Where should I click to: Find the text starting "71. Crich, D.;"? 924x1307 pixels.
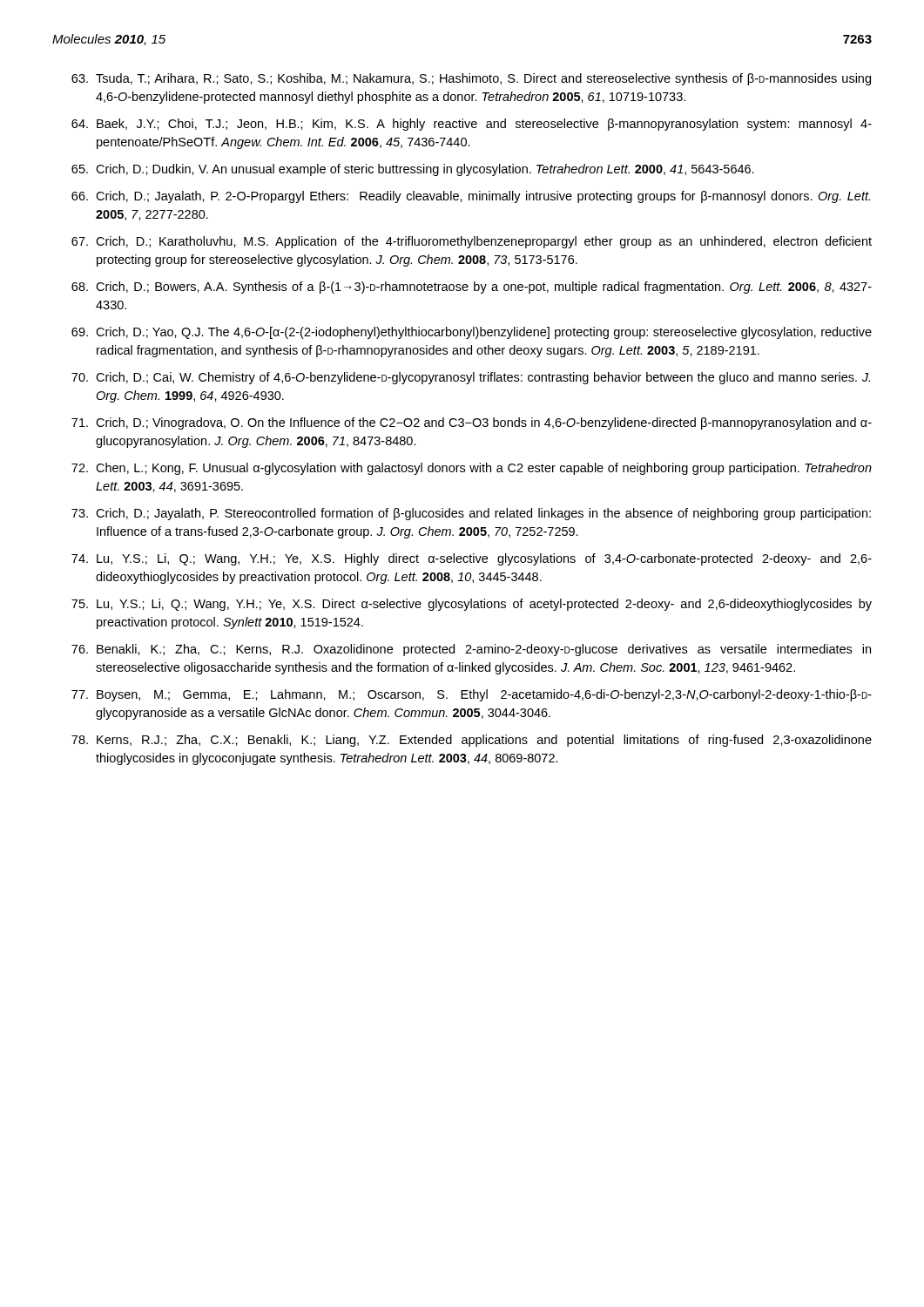(x=462, y=432)
